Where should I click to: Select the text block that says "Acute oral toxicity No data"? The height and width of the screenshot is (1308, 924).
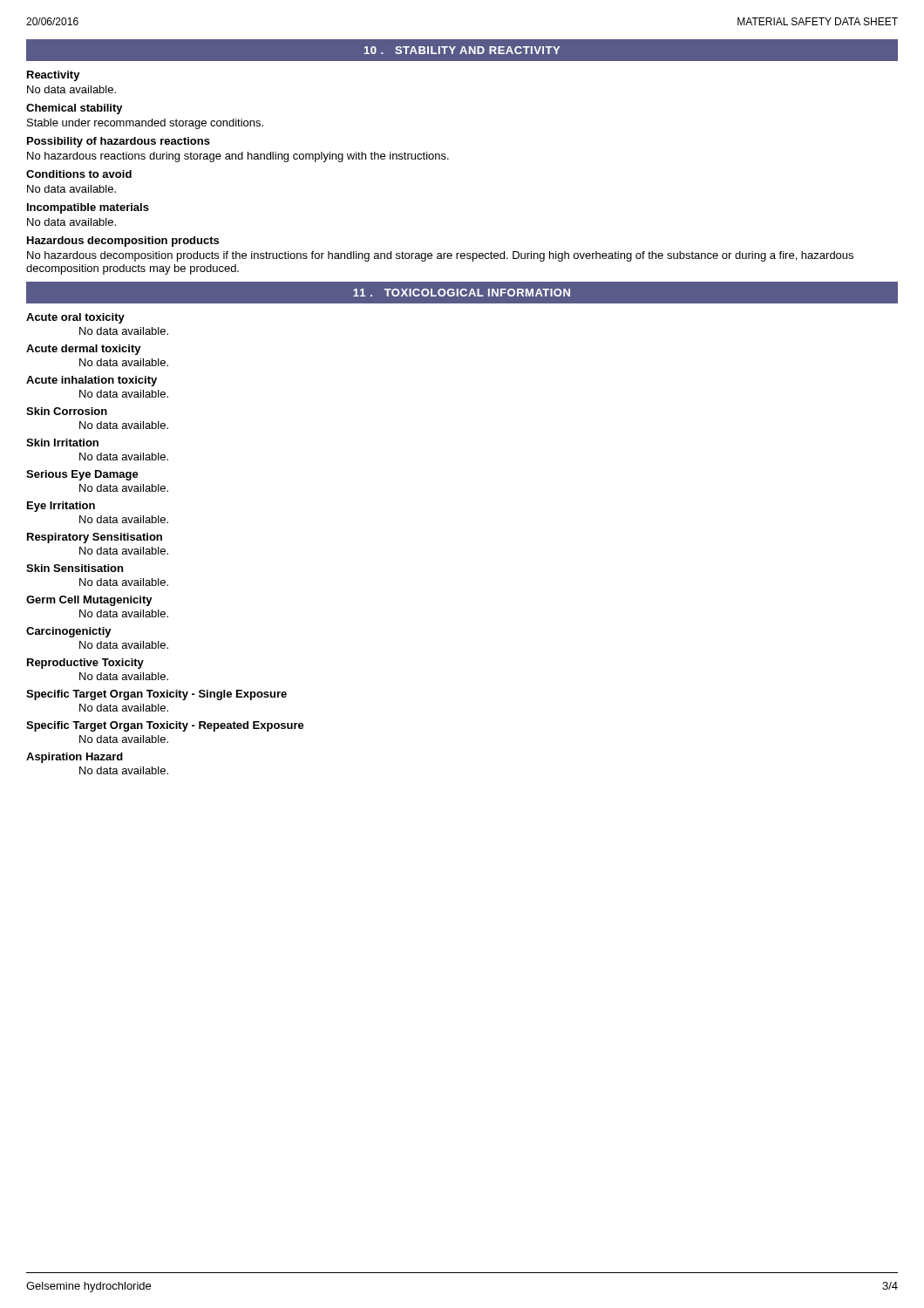[x=75, y=318]
